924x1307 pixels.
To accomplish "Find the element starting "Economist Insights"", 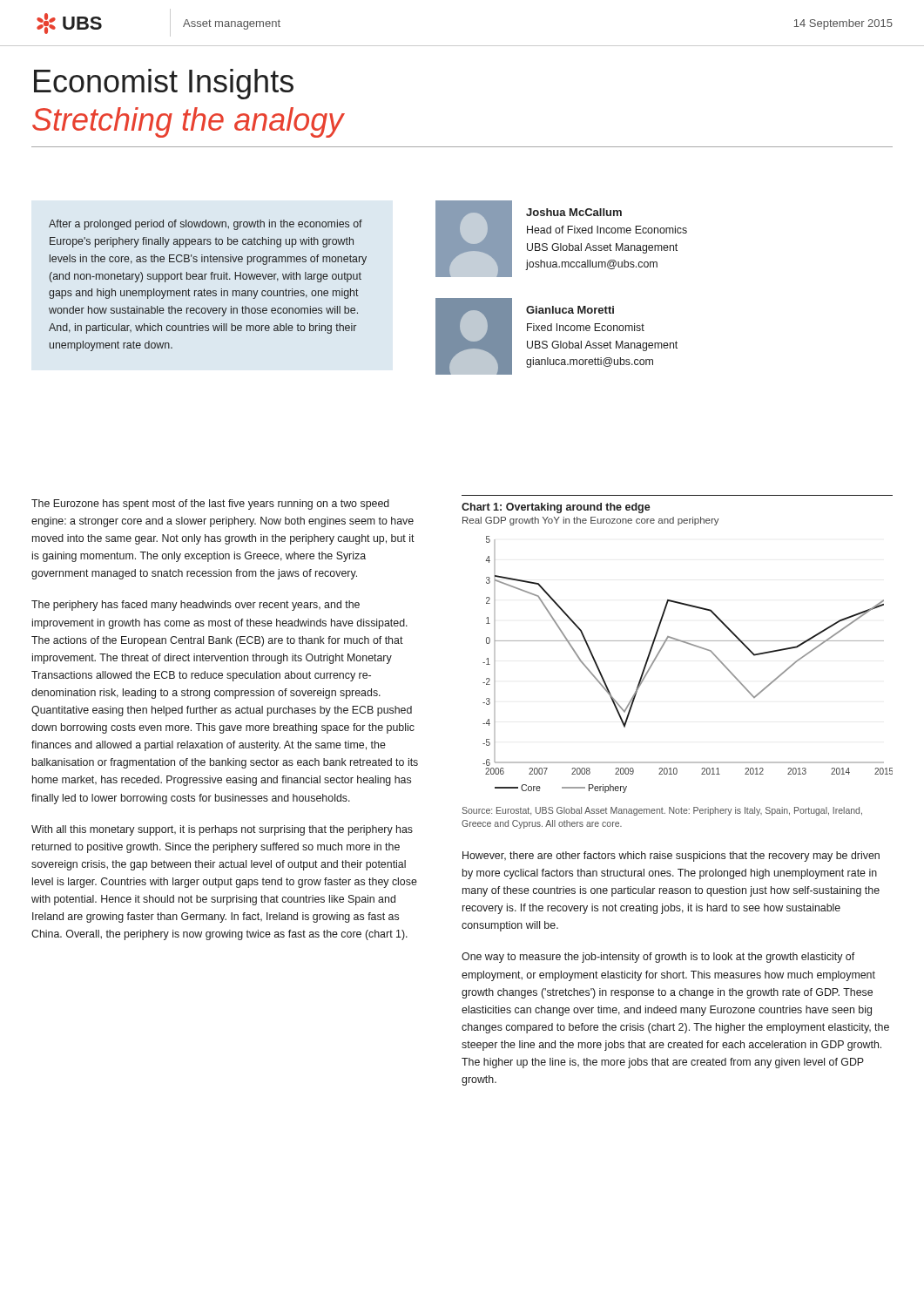I will pyautogui.click(x=163, y=81).
